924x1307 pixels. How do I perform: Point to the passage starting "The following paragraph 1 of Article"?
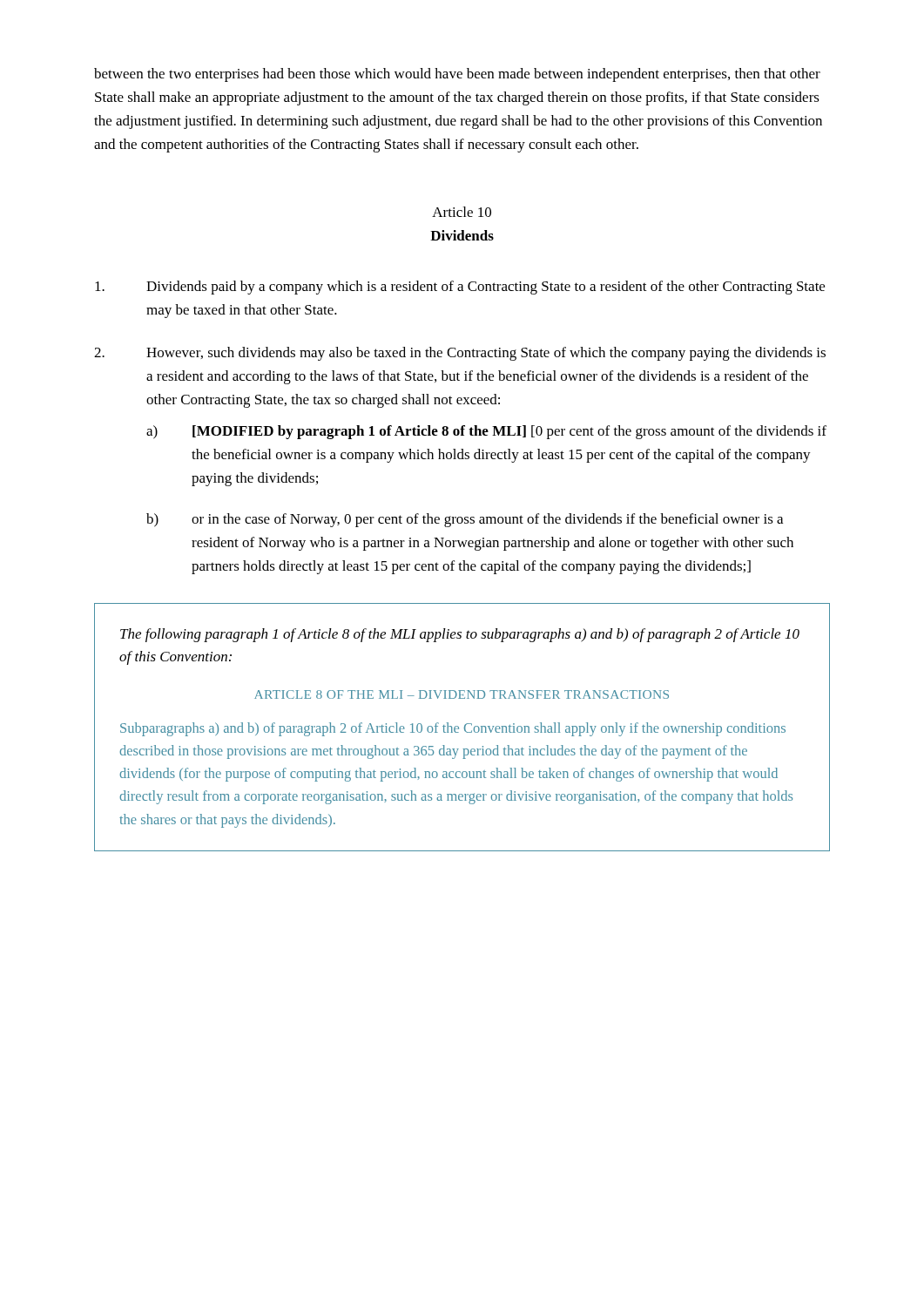tap(459, 645)
